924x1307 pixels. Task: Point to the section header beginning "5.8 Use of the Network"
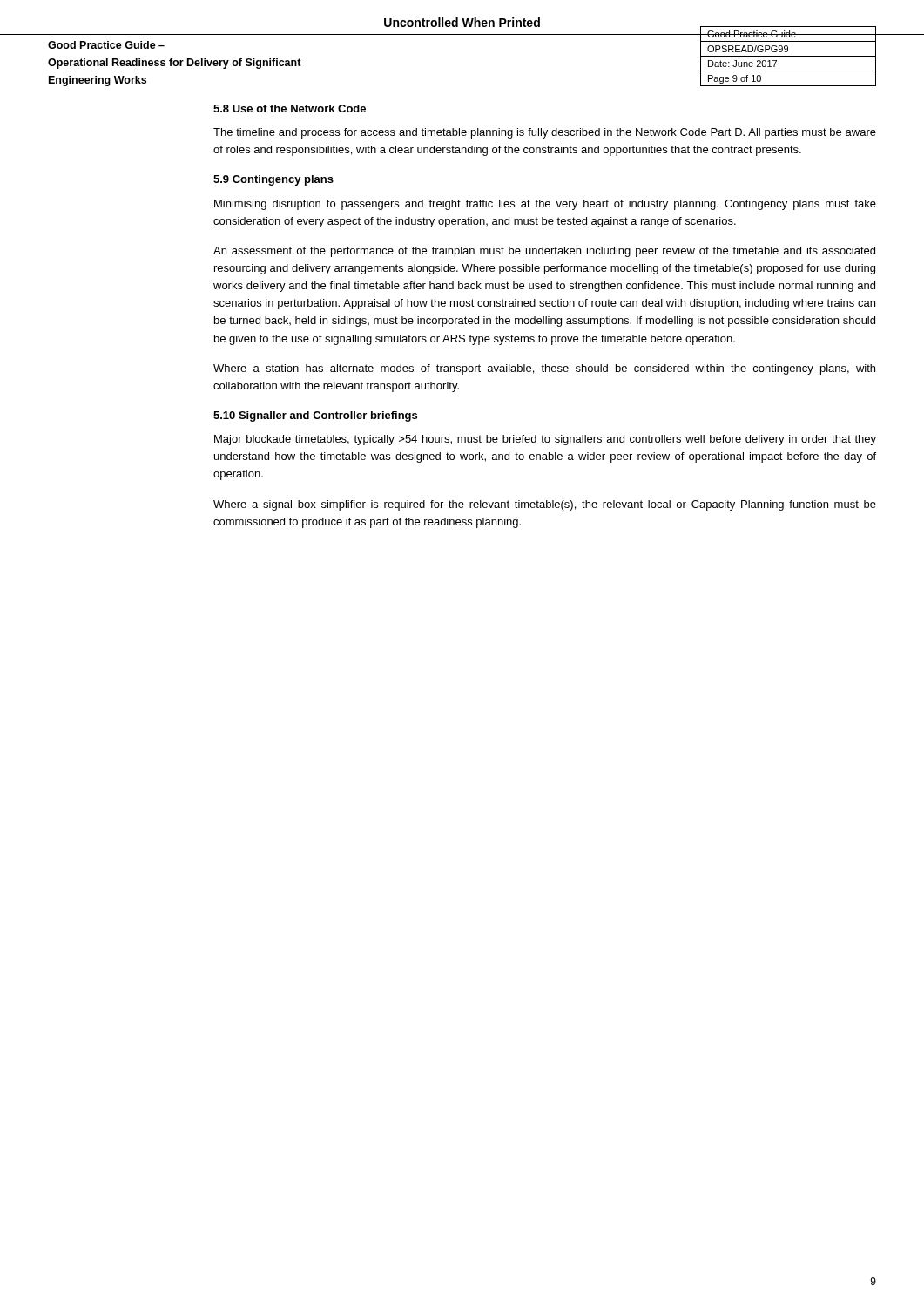[290, 108]
